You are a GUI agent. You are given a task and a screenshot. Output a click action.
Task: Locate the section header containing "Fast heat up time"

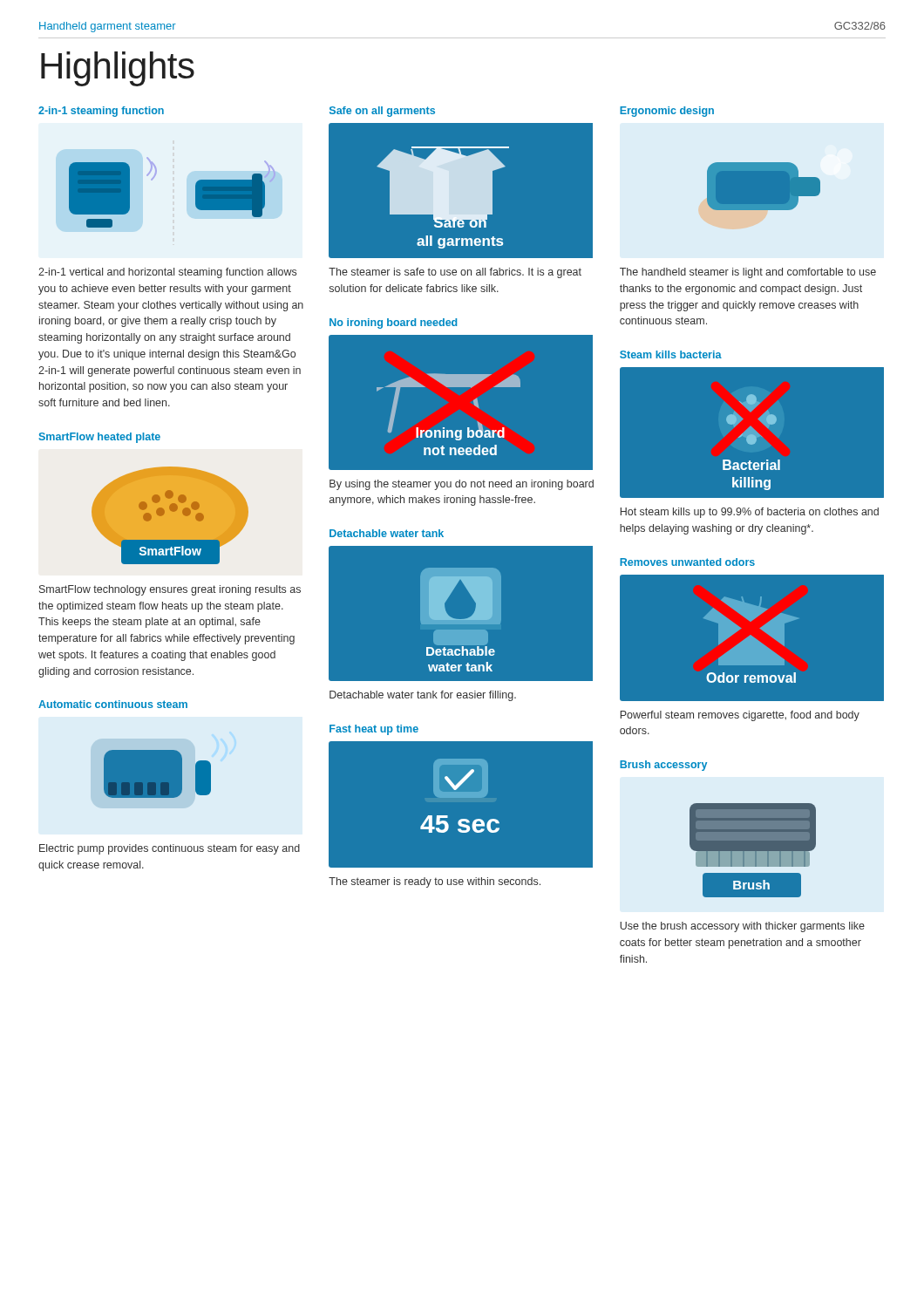coord(374,729)
